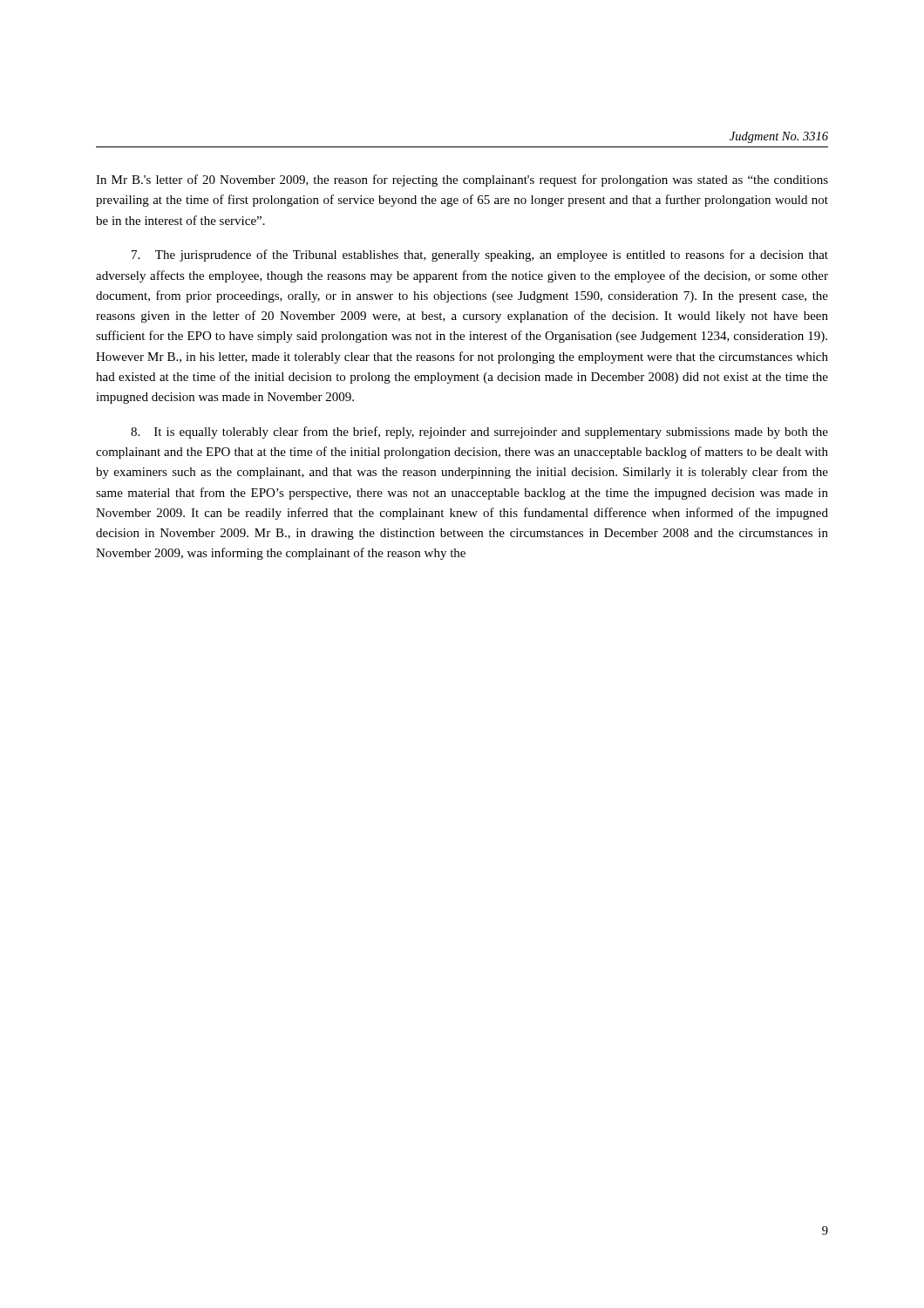Select the text block that says "In Mr B.'s letter of"
This screenshot has height=1308, width=924.
pyautogui.click(x=462, y=200)
